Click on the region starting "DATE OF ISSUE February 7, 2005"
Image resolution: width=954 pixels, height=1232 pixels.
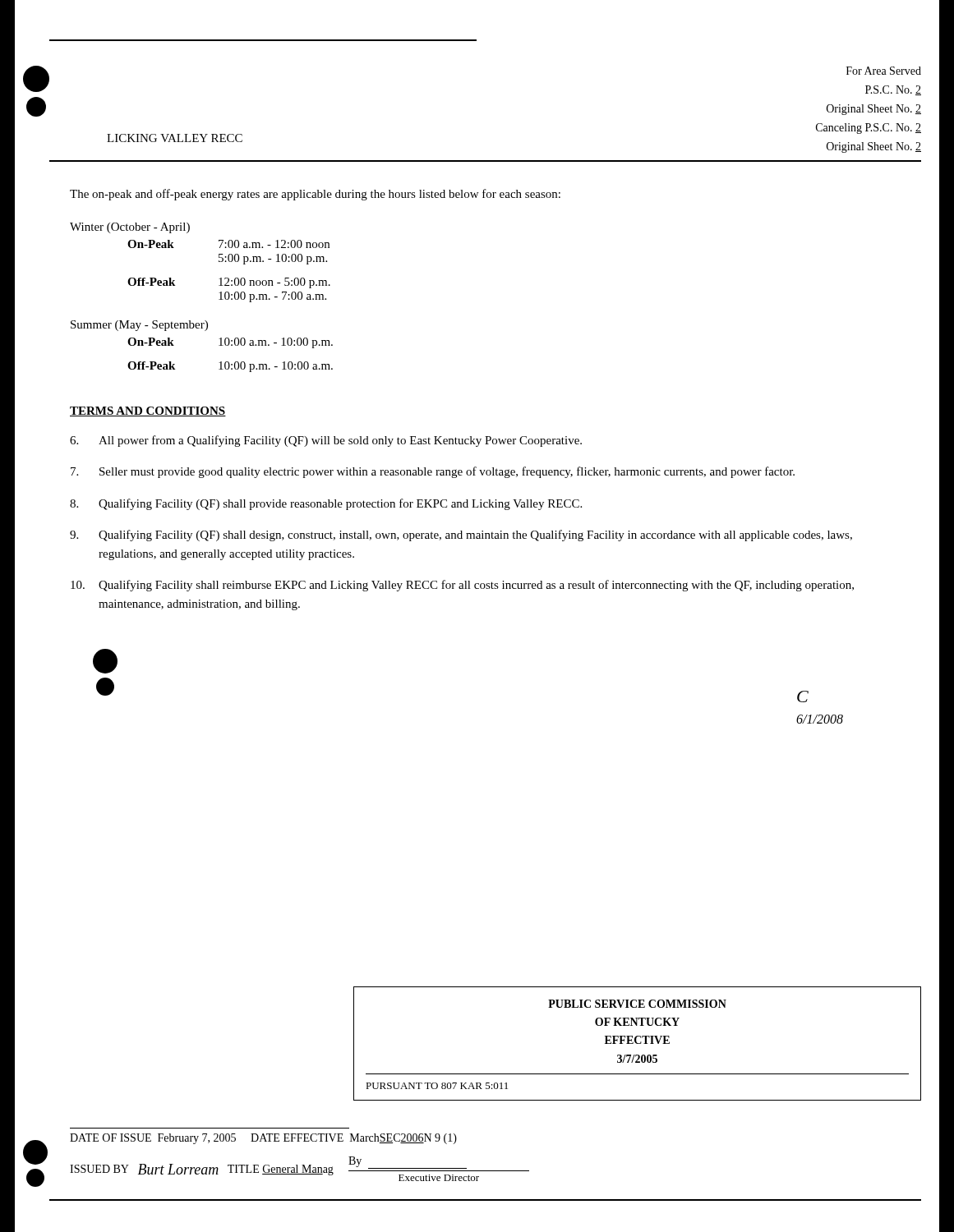[263, 1139]
